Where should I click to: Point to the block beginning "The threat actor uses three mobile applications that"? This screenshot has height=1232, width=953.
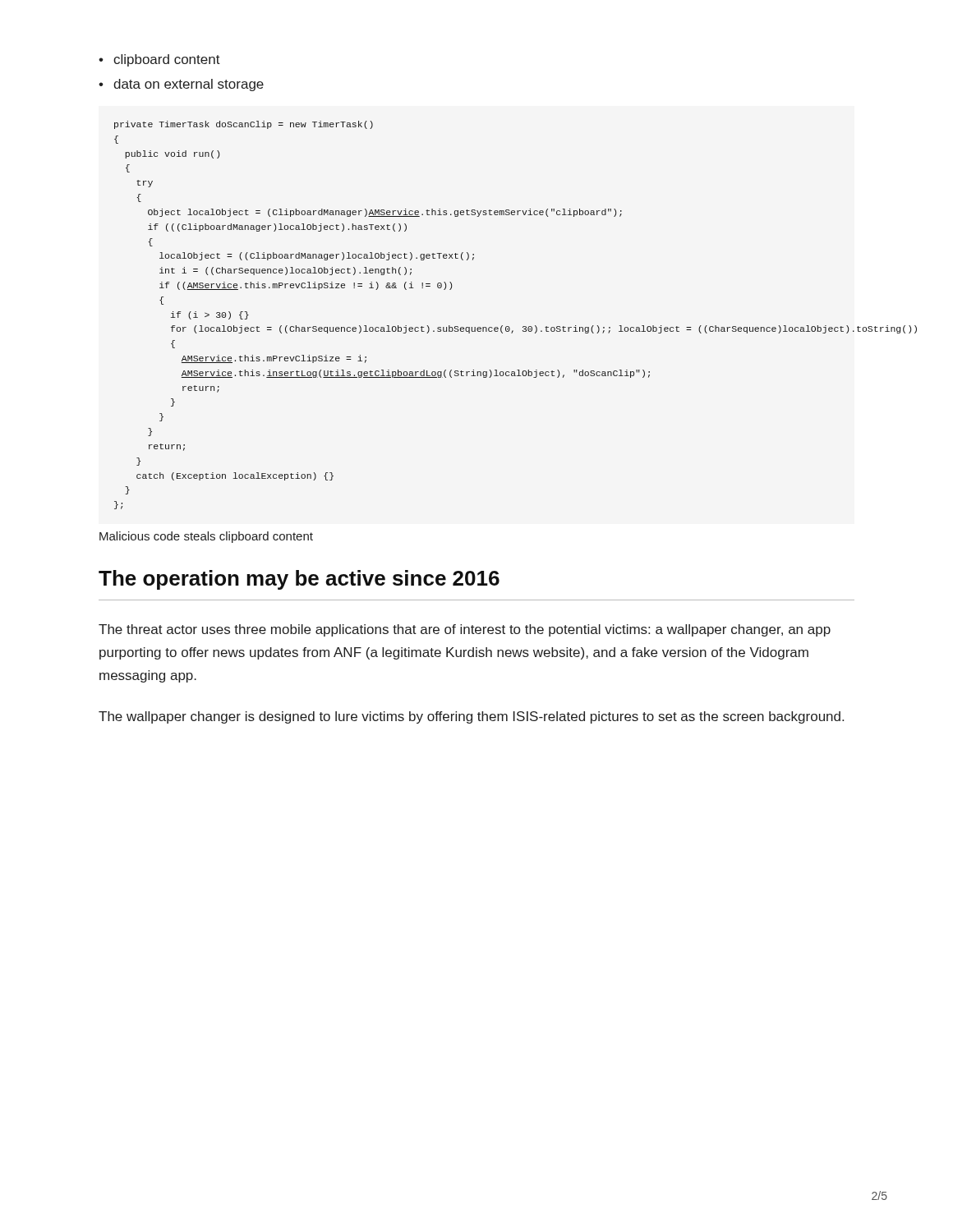pos(465,653)
